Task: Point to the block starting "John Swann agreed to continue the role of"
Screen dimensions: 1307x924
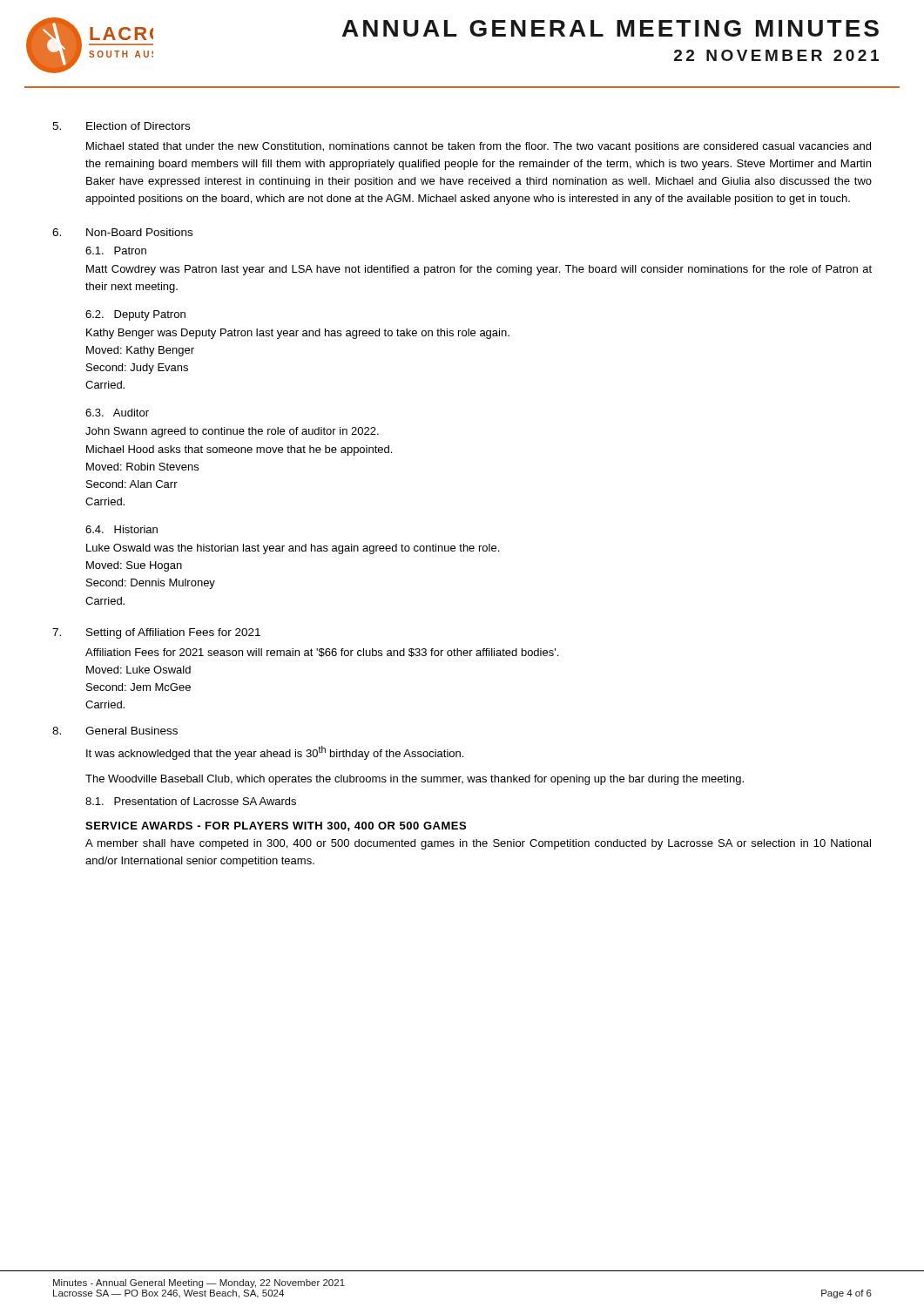Action: (x=232, y=432)
